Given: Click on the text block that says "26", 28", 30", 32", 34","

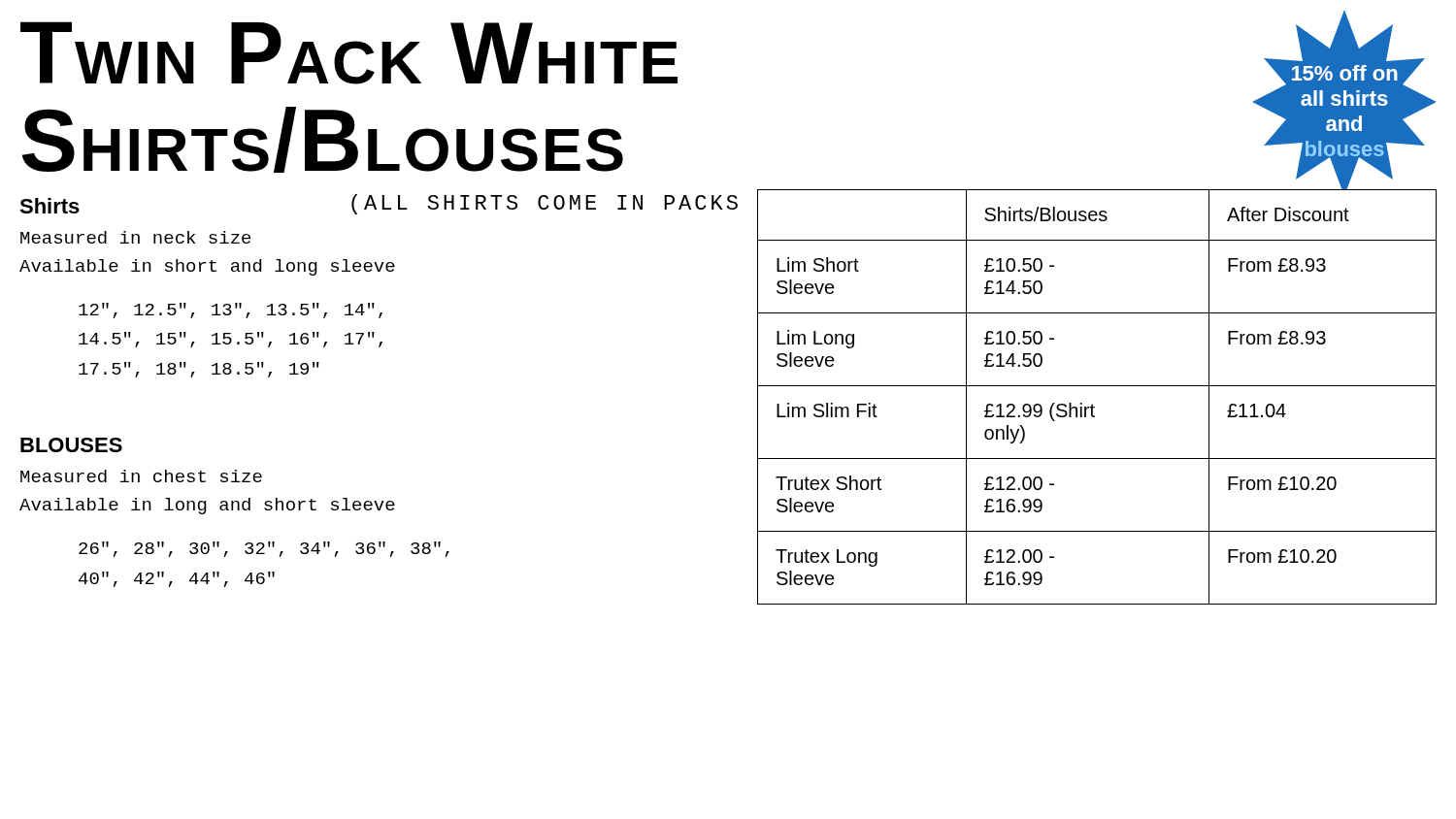Looking at the screenshot, I should point(266,564).
